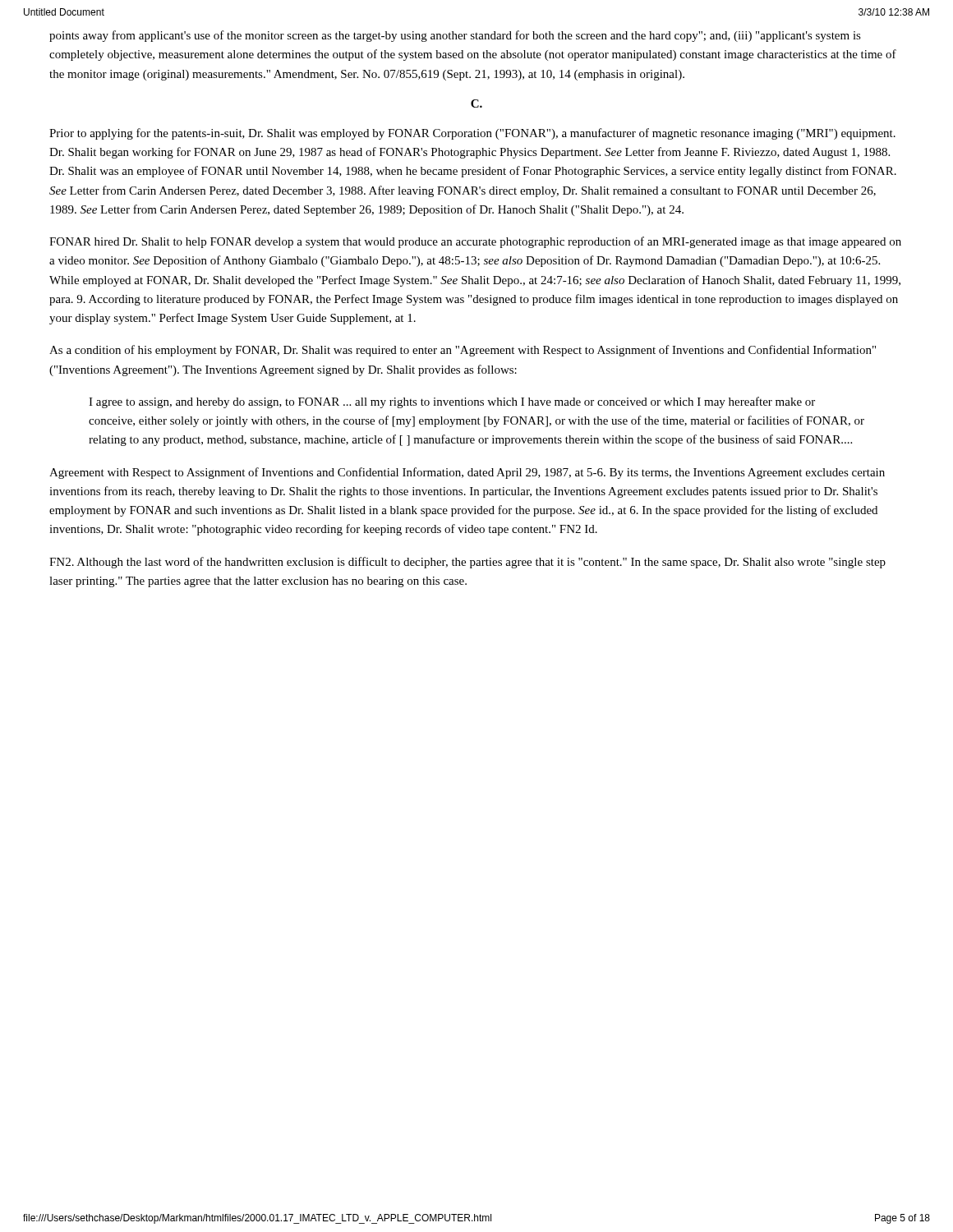
Task: Navigate to the block starting "FONAR hired Dr. Shalit"
Action: (x=475, y=280)
